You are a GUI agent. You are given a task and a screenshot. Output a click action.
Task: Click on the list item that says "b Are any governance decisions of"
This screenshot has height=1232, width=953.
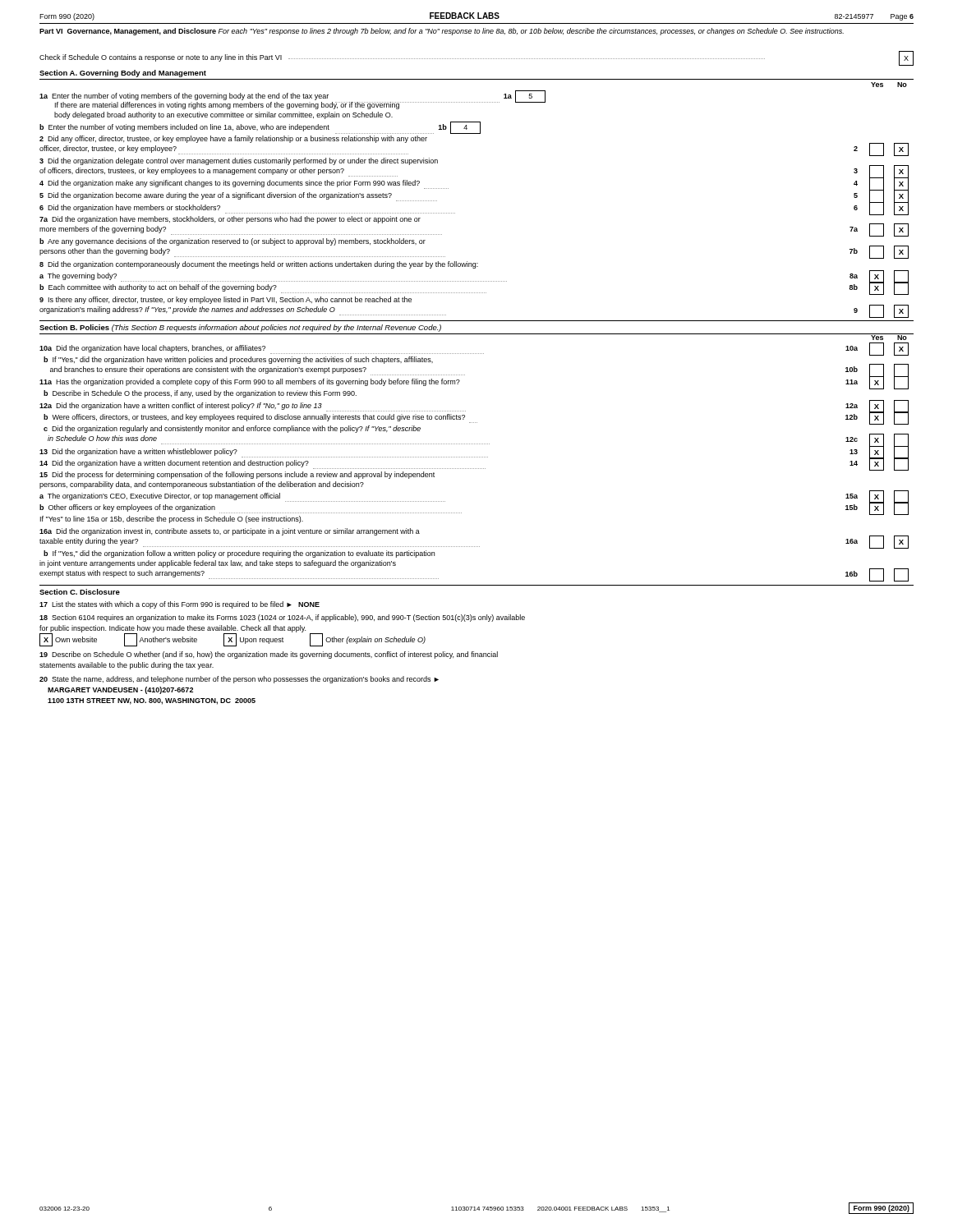coord(232,241)
